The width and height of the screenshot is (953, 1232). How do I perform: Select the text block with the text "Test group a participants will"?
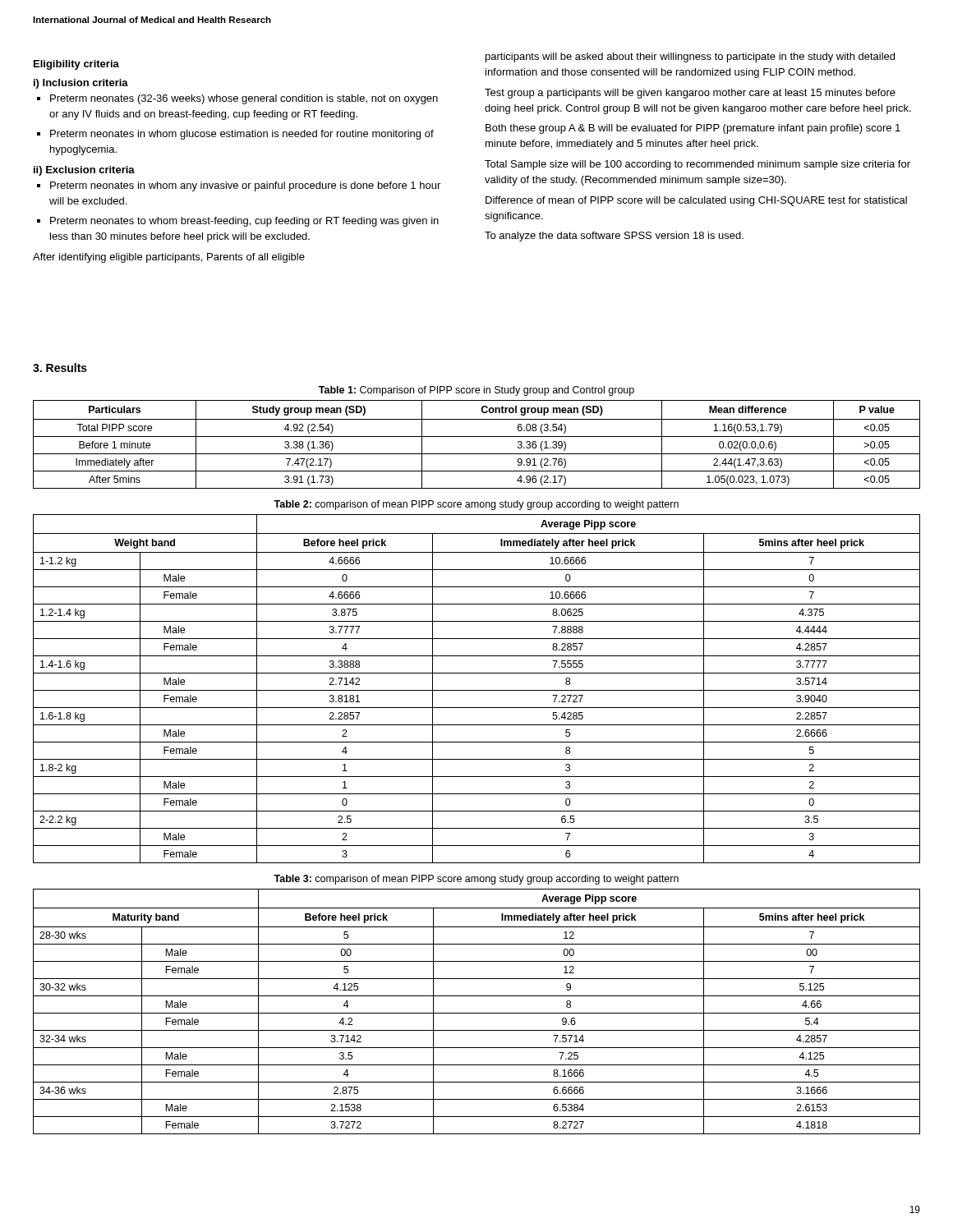[x=698, y=100]
